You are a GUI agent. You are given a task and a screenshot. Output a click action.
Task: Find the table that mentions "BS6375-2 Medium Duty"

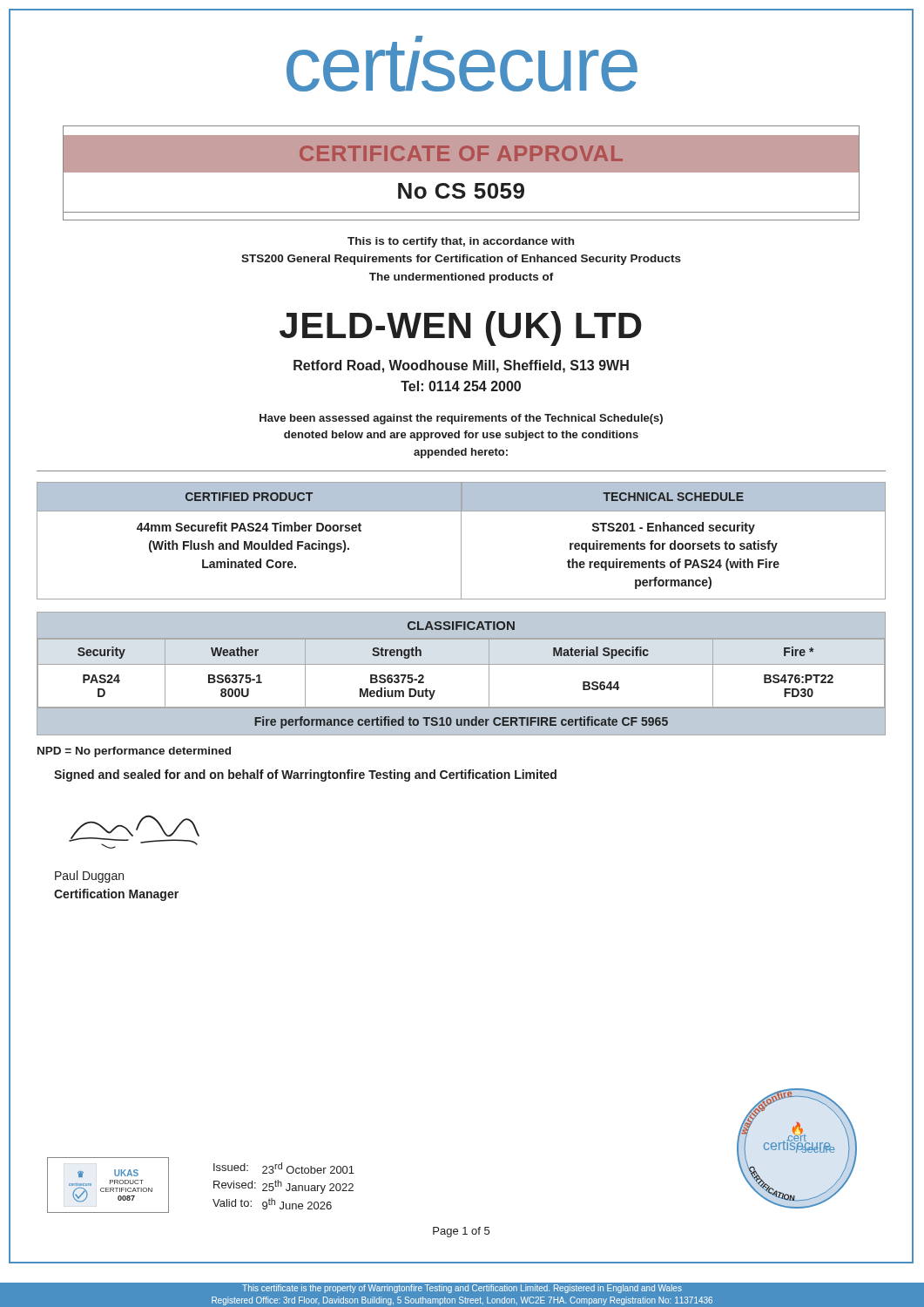point(461,674)
